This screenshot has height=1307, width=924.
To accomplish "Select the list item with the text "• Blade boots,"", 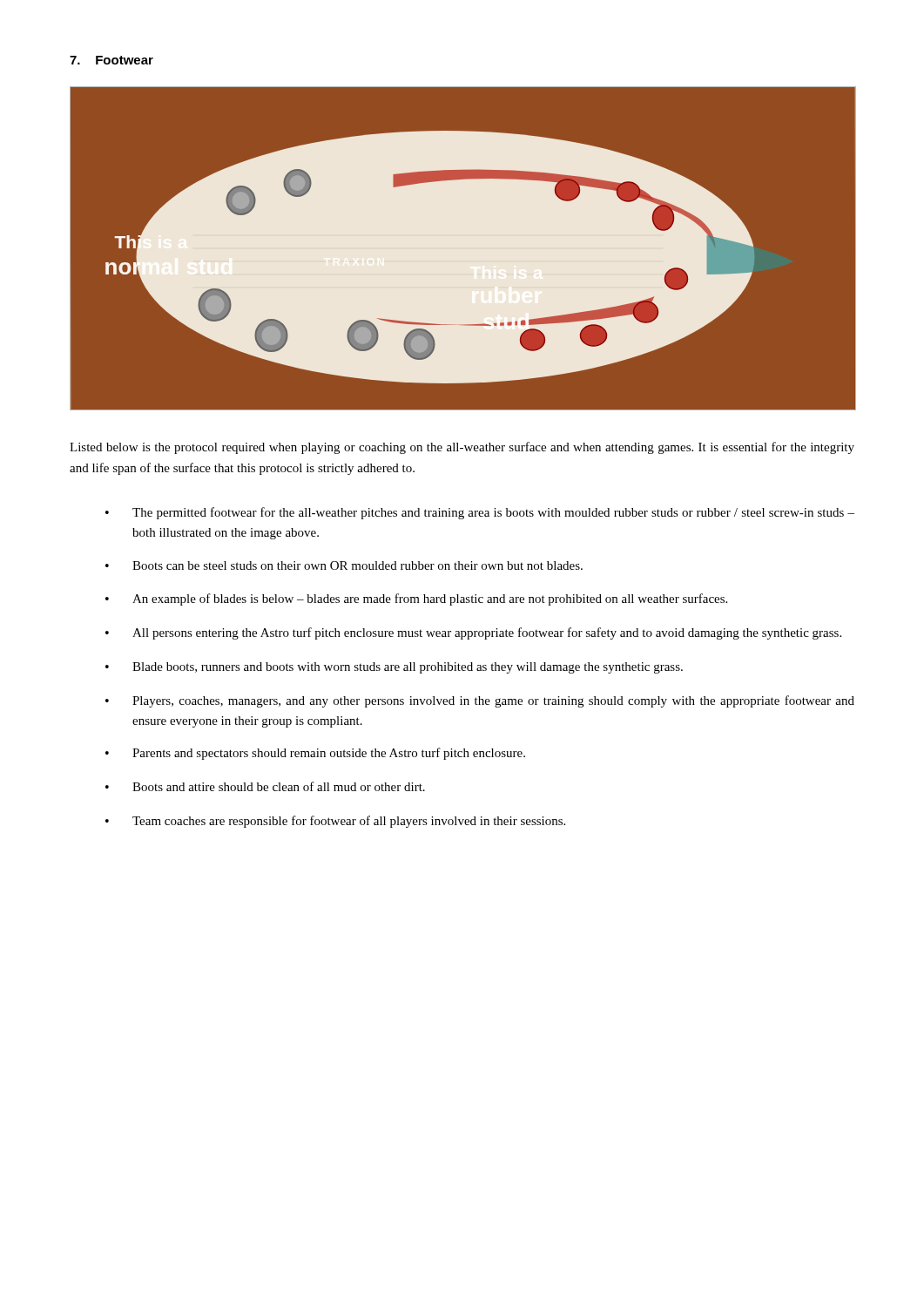I will (x=479, y=668).
